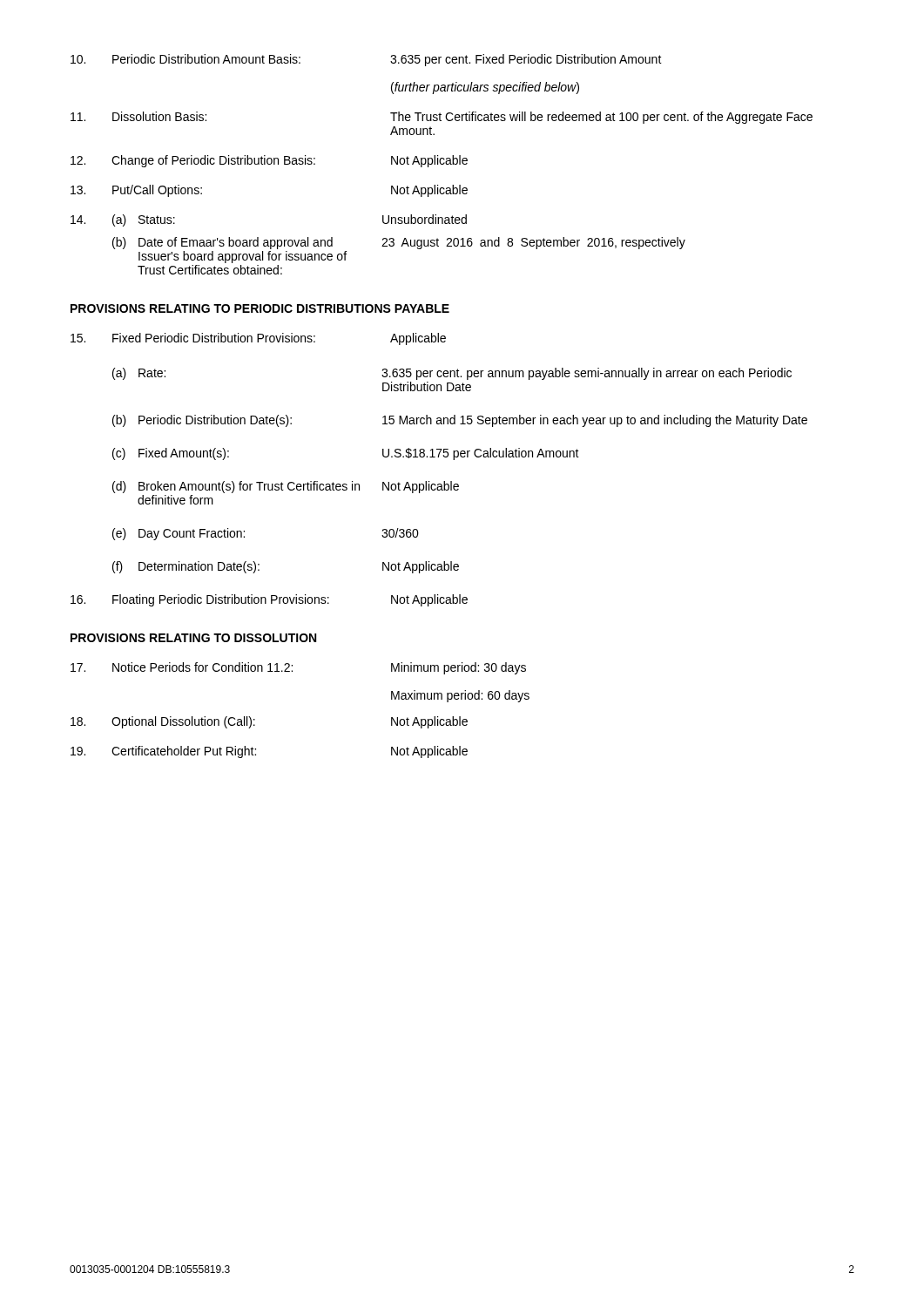Image resolution: width=924 pixels, height=1307 pixels.
Task: Click the passage that begins "(e) Day Count Fraction:"
Action: tap(180, 534)
